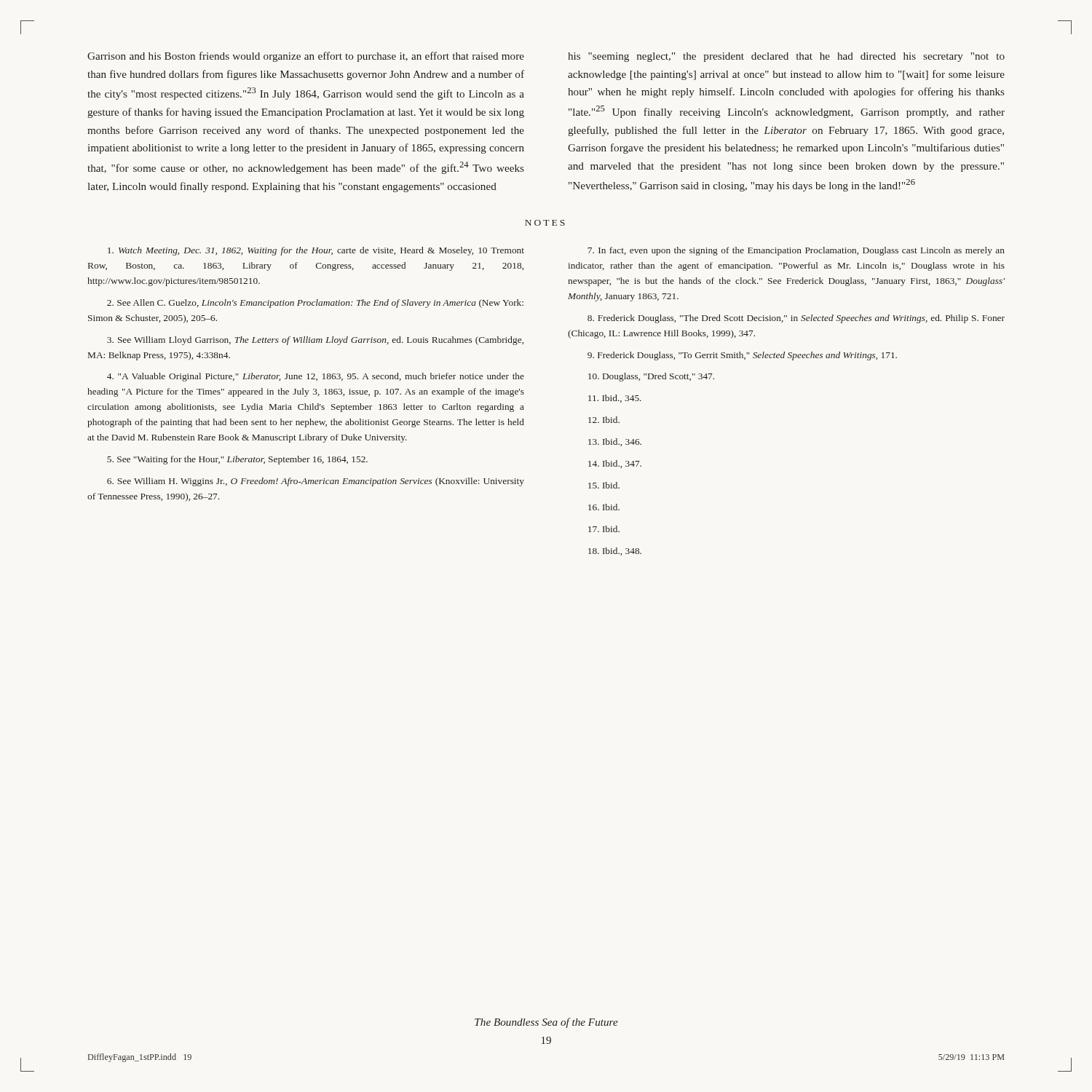Find the text block that reads "his "seeming neglect," the"

tap(786, 121)
